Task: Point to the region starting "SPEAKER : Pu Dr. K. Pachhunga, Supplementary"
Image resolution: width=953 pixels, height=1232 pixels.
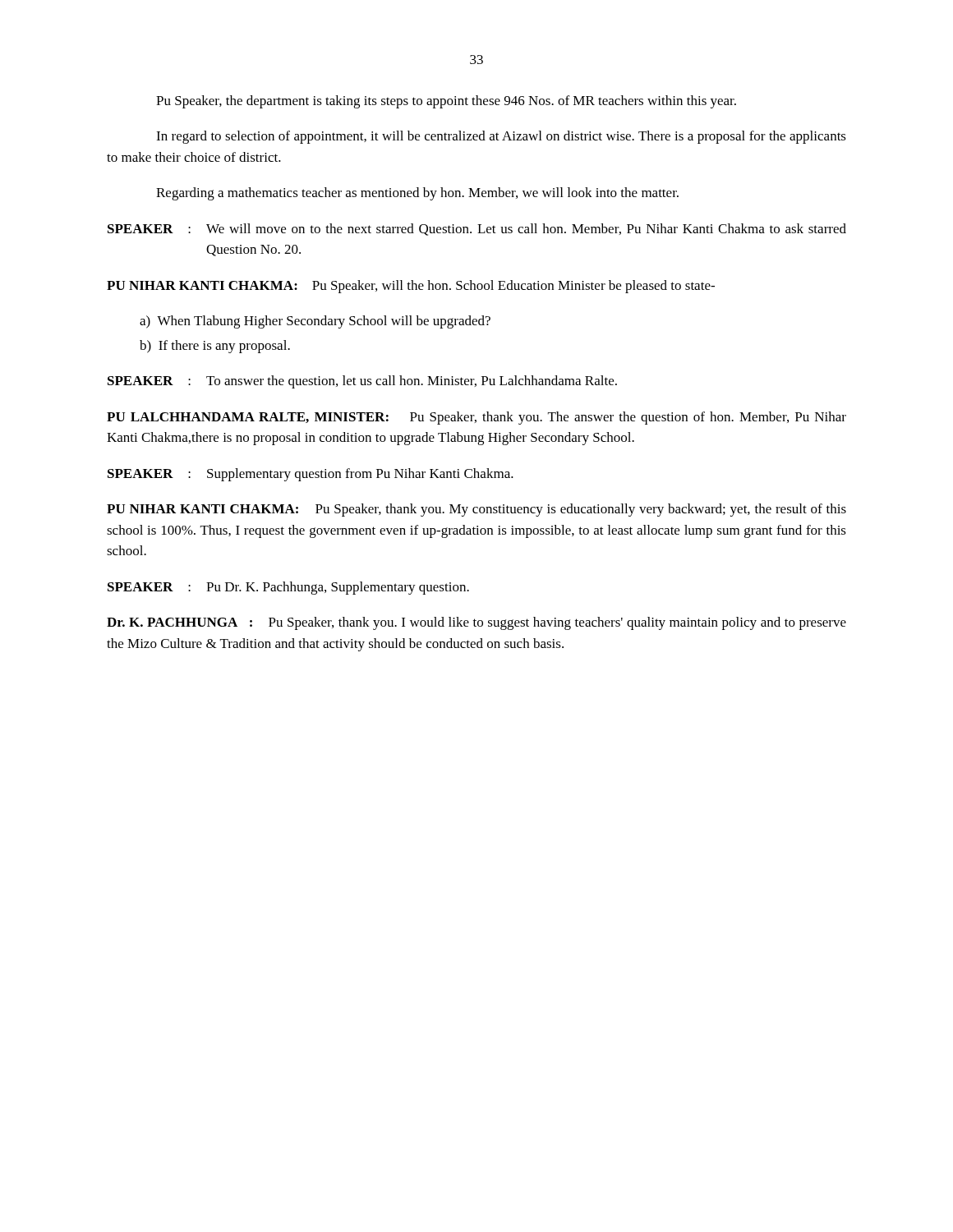Action: [x=476, y=587]
